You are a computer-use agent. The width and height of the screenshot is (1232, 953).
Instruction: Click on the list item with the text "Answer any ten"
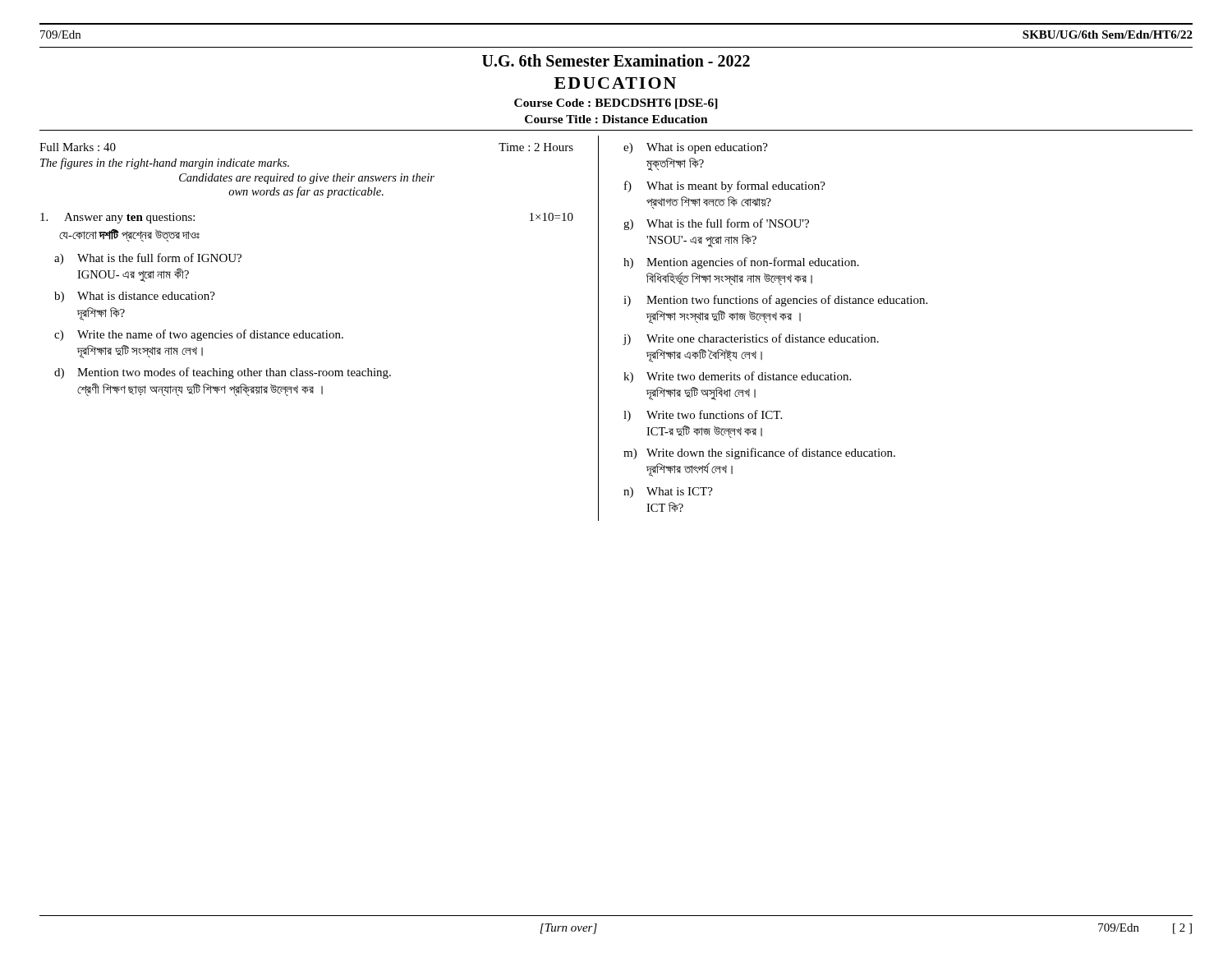pos(131,218)
